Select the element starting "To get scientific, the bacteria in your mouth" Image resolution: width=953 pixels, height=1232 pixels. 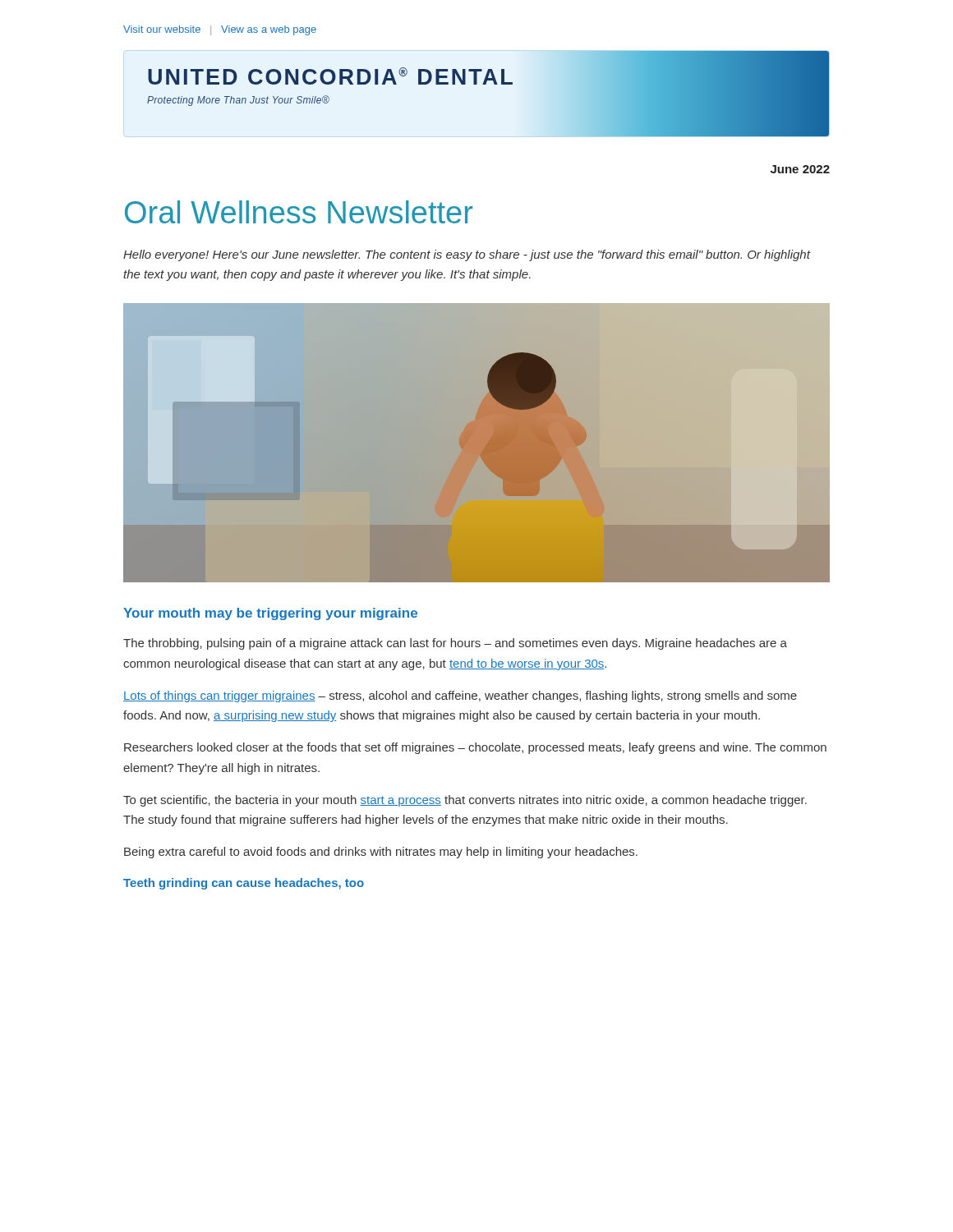tap(465, 809)
